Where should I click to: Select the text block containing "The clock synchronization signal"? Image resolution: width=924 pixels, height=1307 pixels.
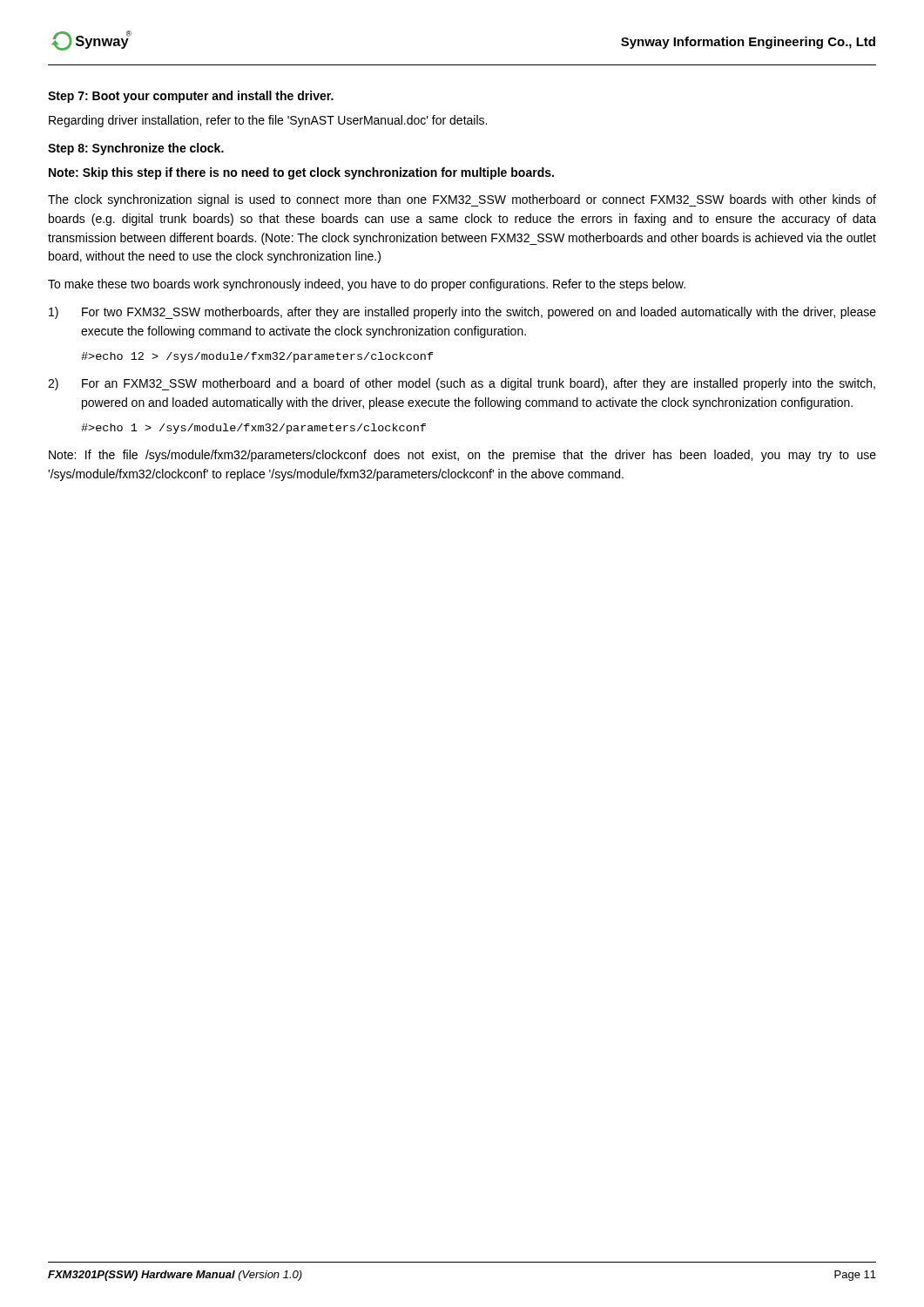click(x=462, y=228)
